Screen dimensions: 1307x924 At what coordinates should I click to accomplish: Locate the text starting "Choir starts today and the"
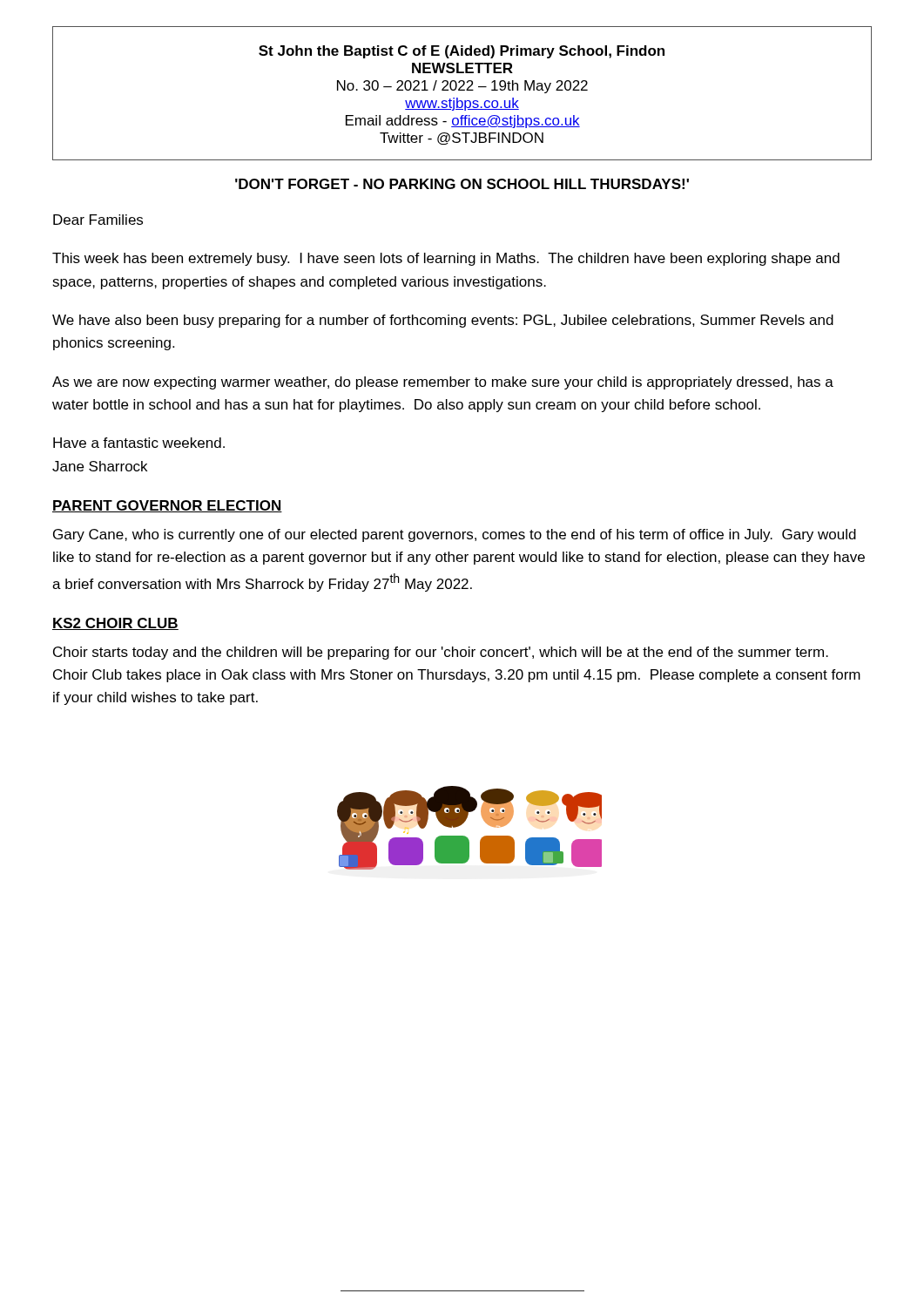(457, 675)
